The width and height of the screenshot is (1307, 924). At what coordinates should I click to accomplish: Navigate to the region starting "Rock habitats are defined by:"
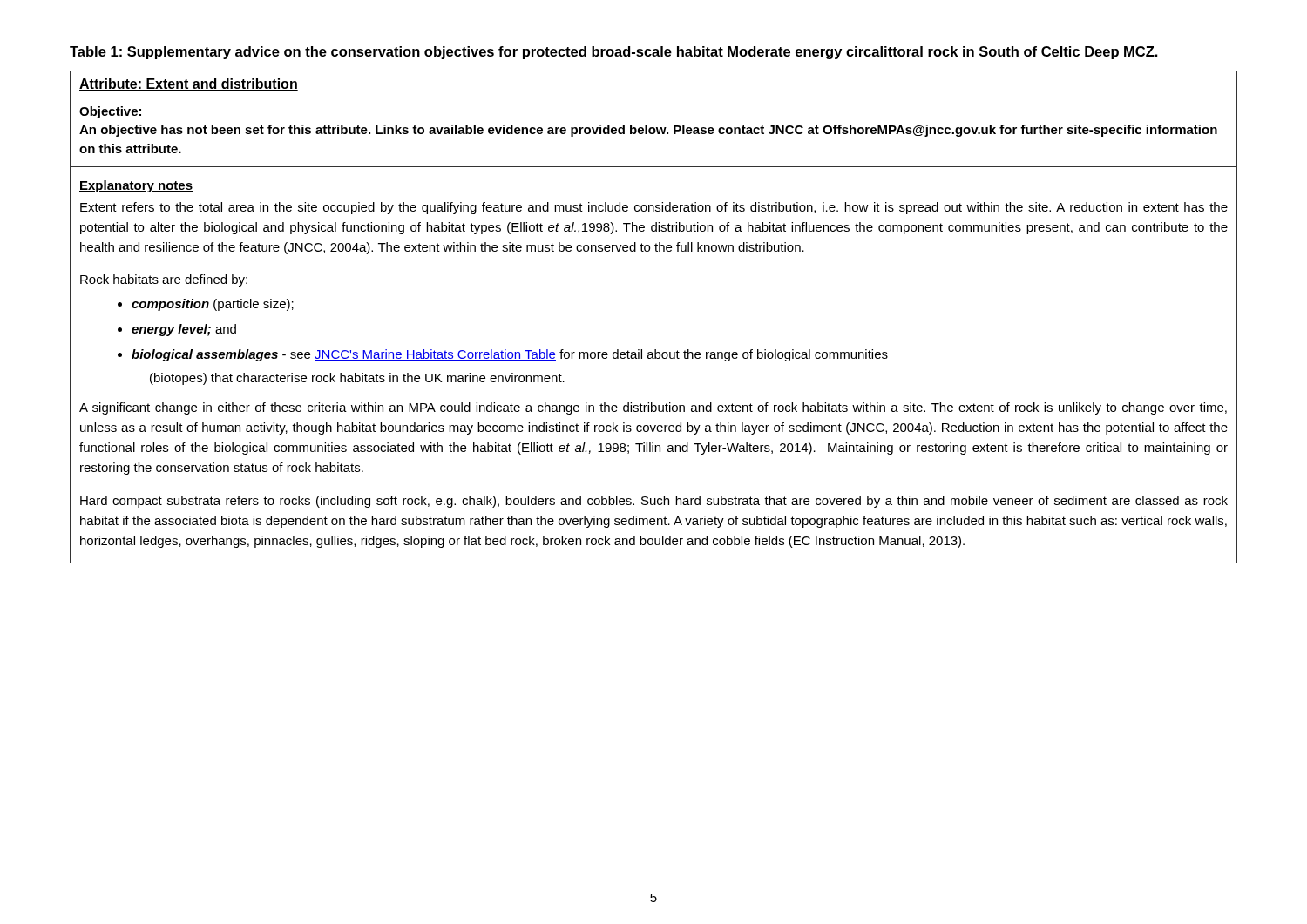click(x=164, y=279)
